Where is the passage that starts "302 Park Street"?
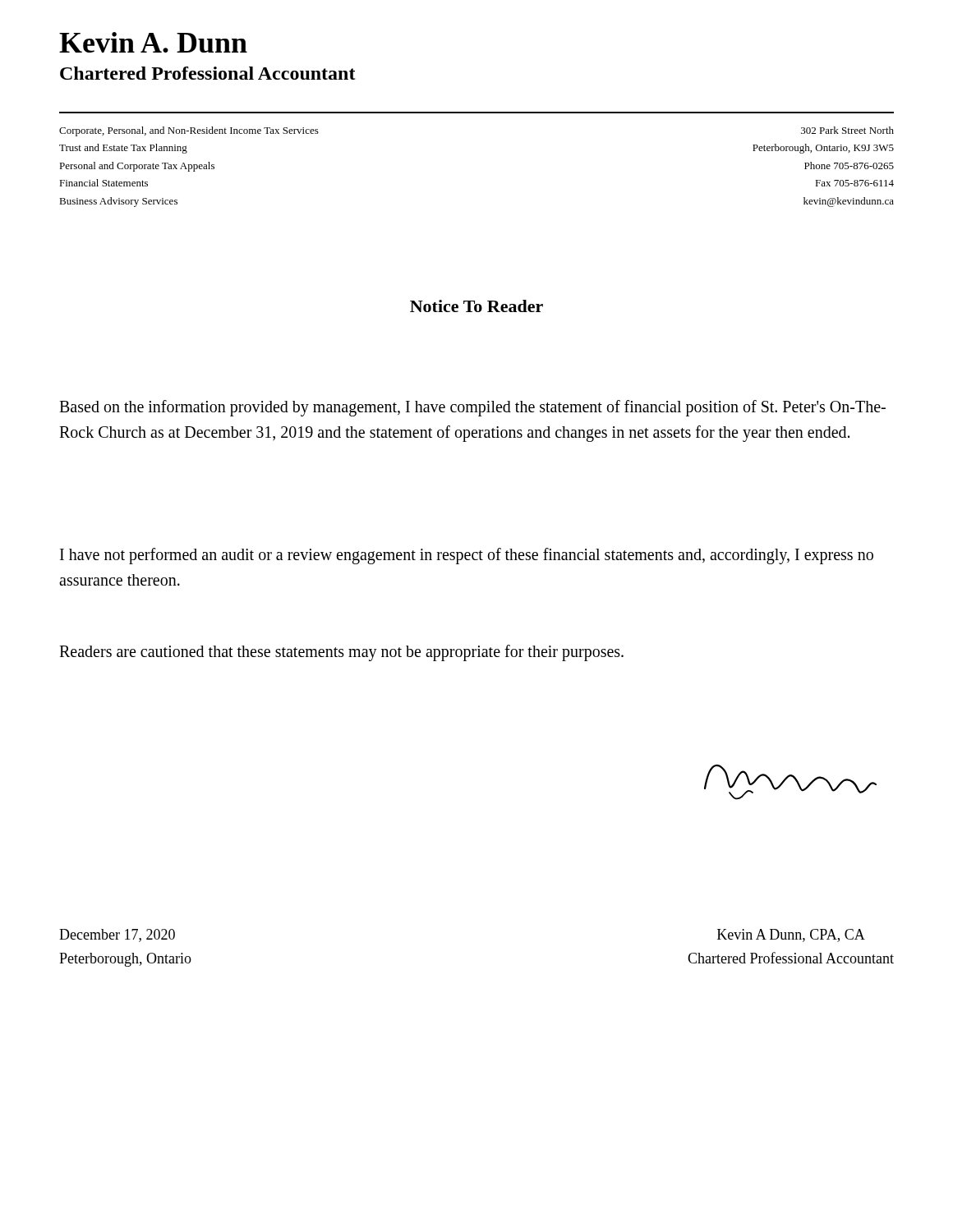 [823, 165]
